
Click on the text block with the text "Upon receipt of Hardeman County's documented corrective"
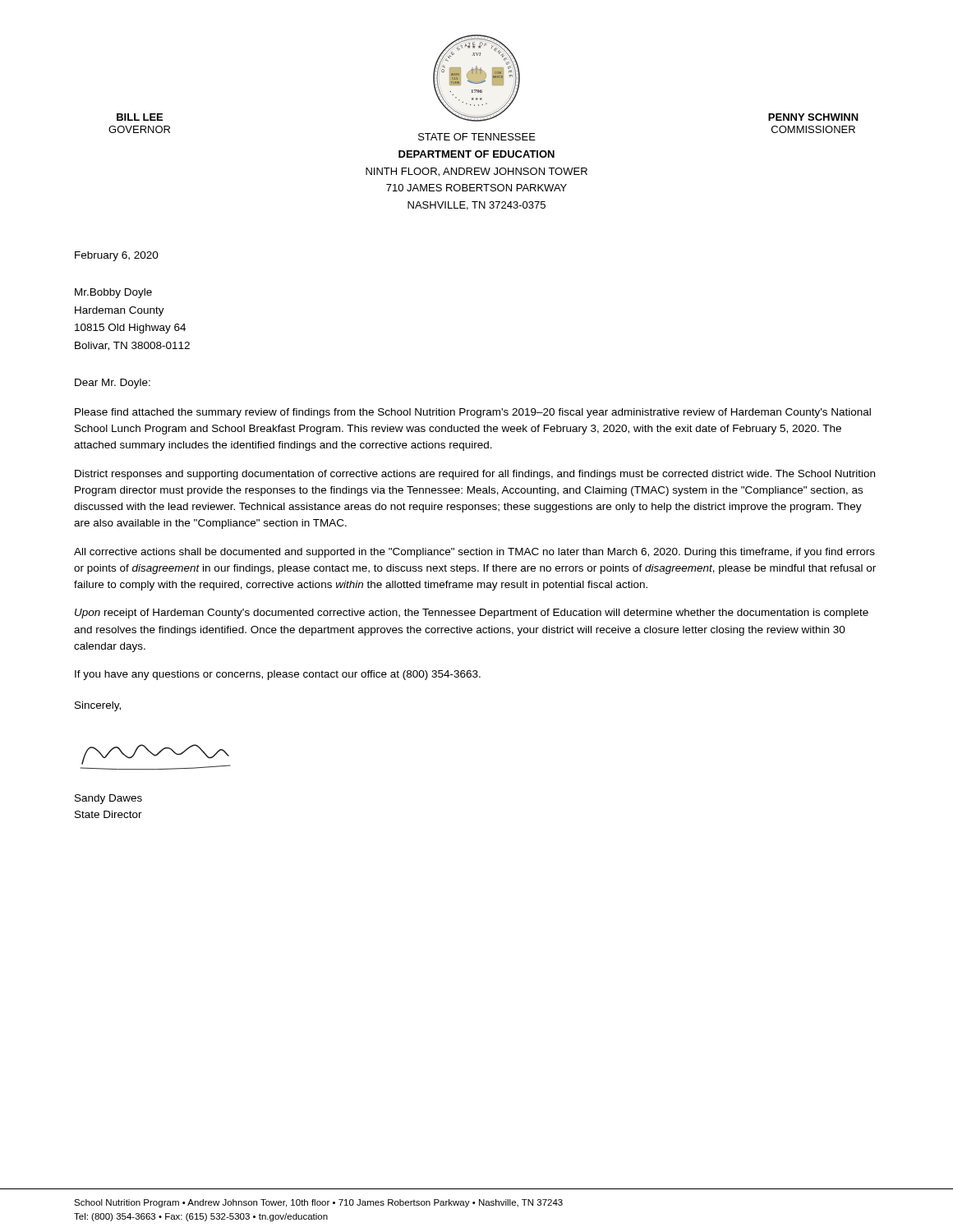(471, 629)
